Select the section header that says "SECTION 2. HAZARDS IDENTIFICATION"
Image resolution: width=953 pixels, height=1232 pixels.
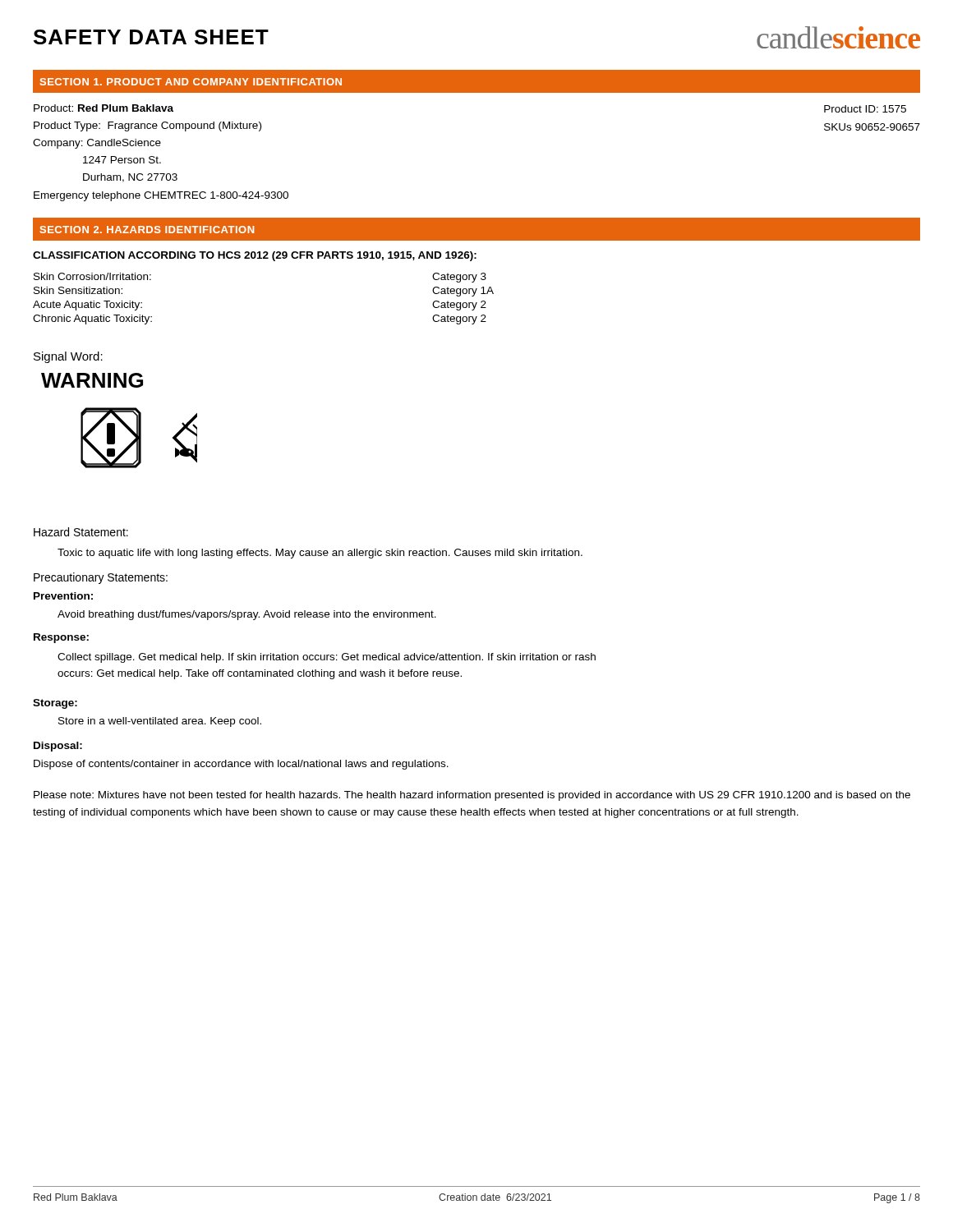pos(147,229)
